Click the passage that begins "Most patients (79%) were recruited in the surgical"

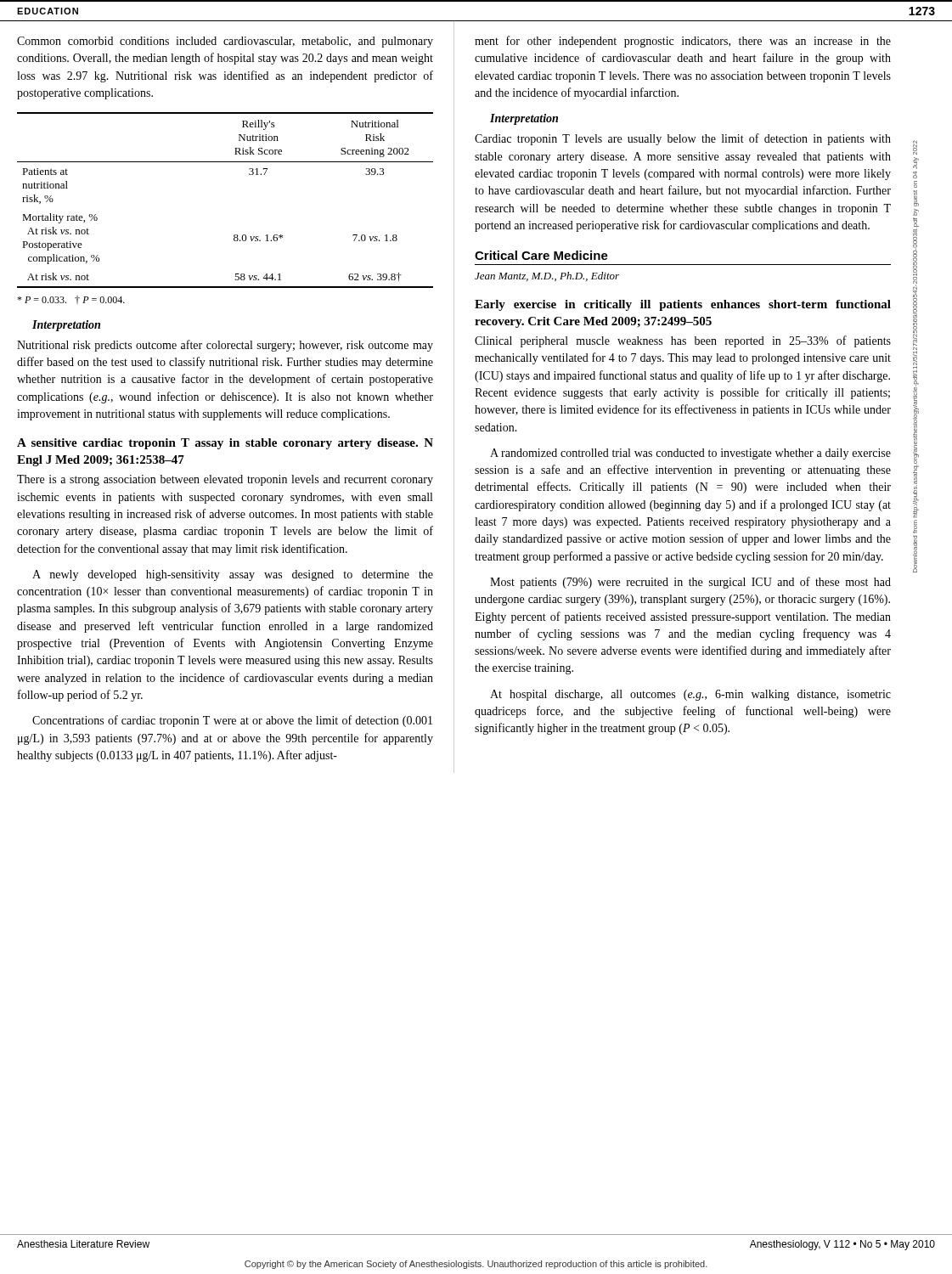[683, 626]
